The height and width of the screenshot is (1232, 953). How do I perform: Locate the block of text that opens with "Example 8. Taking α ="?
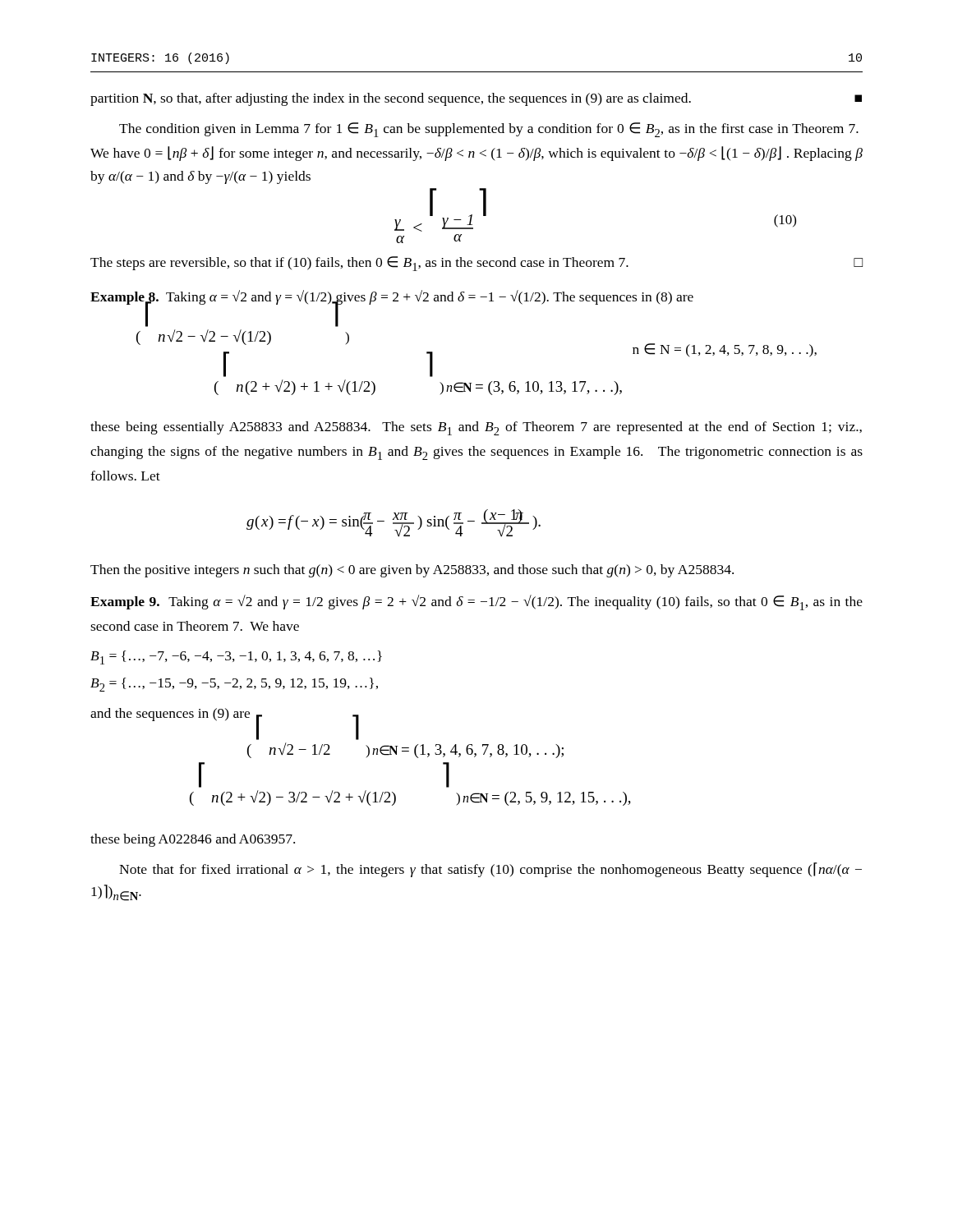click(x=476, y=297)
